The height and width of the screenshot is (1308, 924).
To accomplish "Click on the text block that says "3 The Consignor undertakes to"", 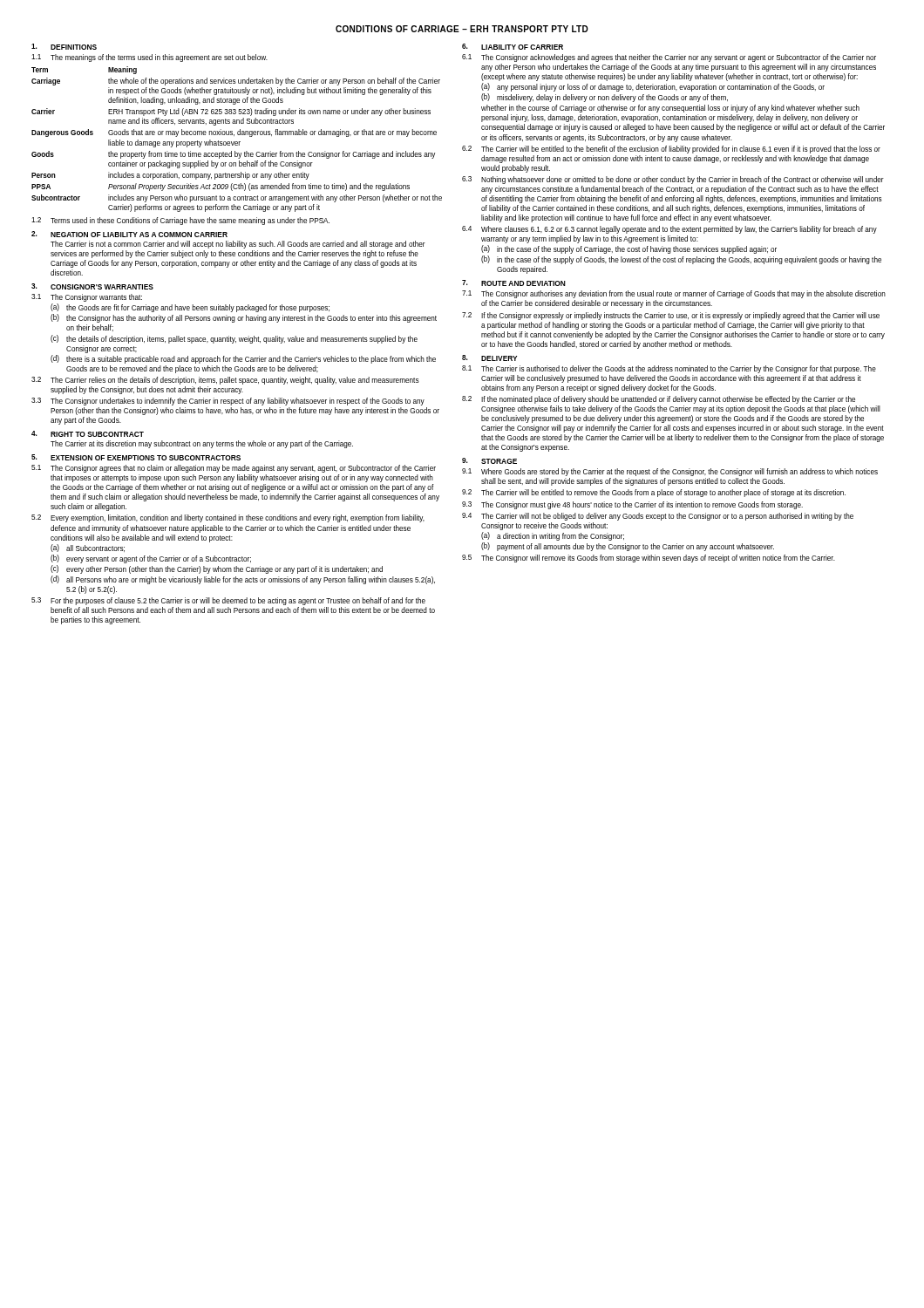I will (x=237, y=411).
